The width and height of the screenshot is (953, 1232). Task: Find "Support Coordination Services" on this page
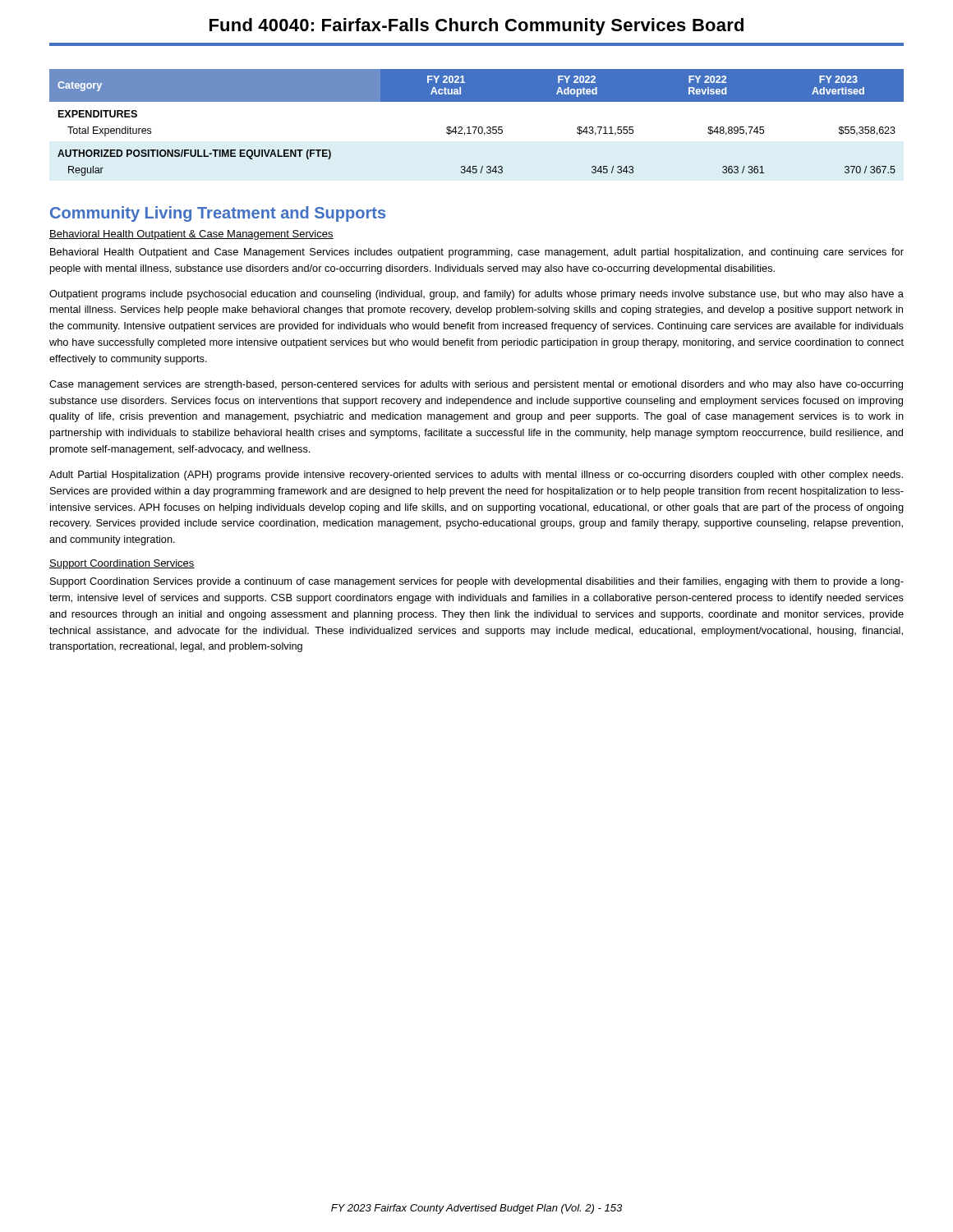pyautogui.click(x=122, y=564)
